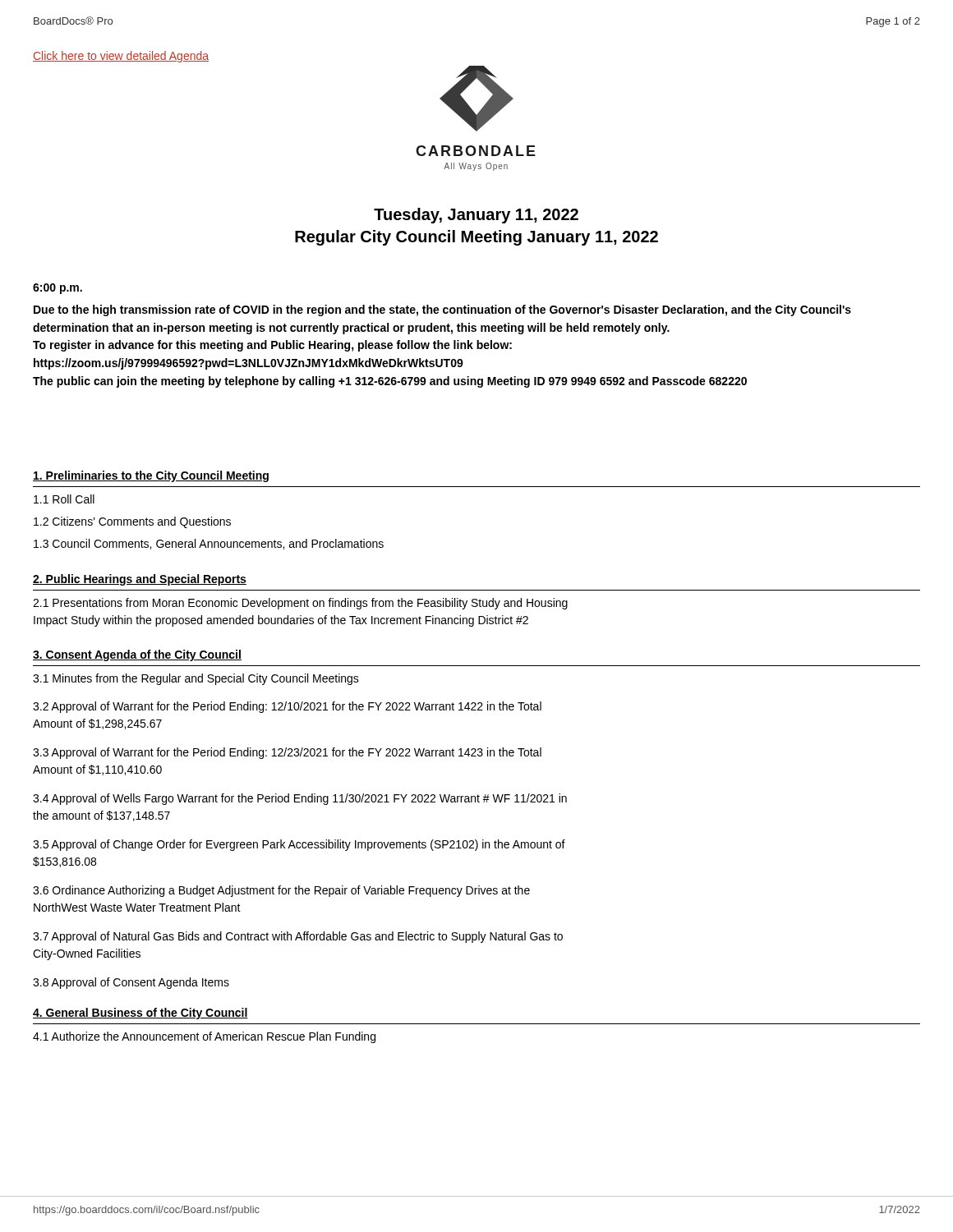Image resolution: width=953 pixels, height=1232 pixels.
Task: Locate the block starting "Tuesday, January 11,"
Action: (x=476, y=226)
